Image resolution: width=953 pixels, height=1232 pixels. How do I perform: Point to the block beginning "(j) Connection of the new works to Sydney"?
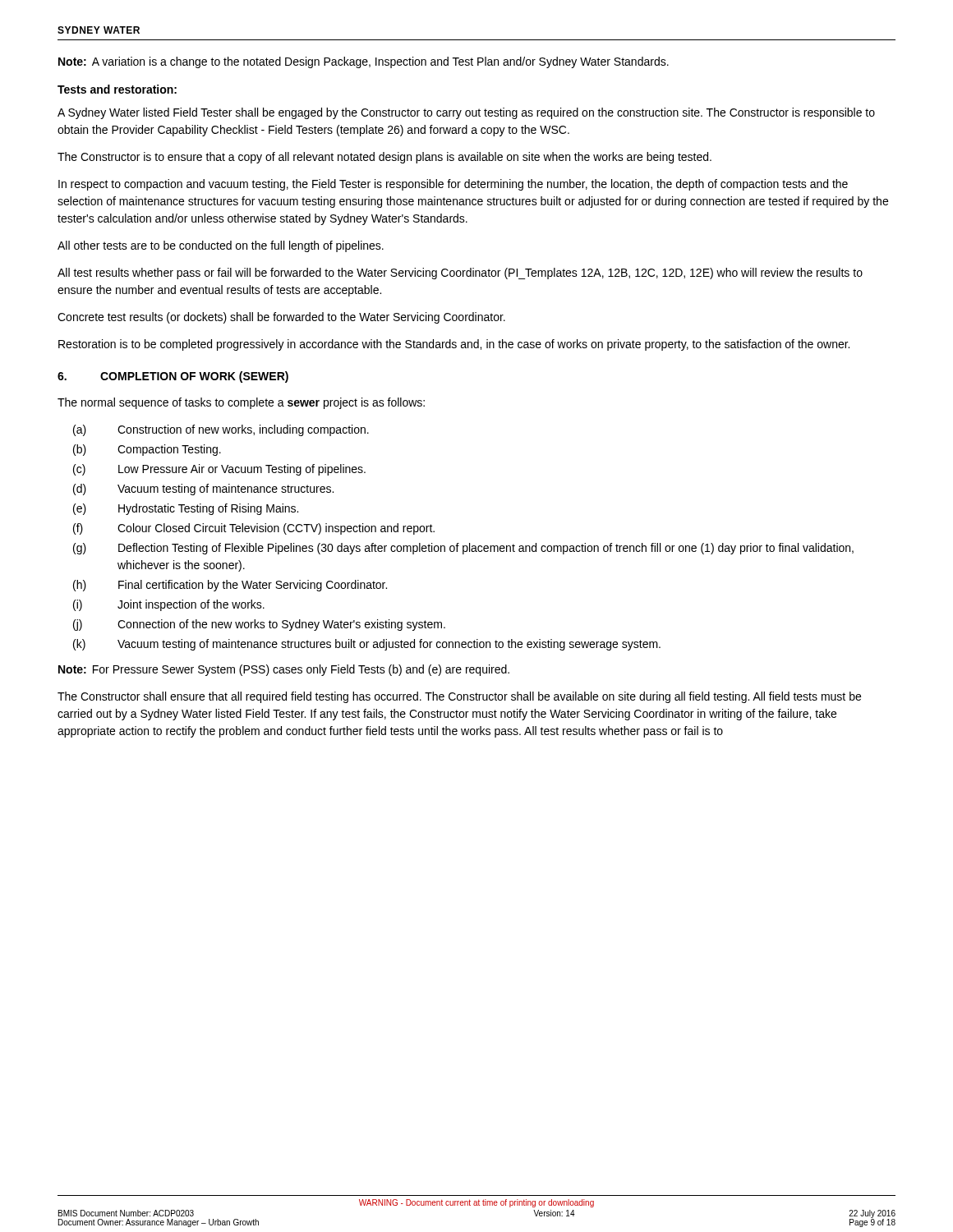coord(259,625)
